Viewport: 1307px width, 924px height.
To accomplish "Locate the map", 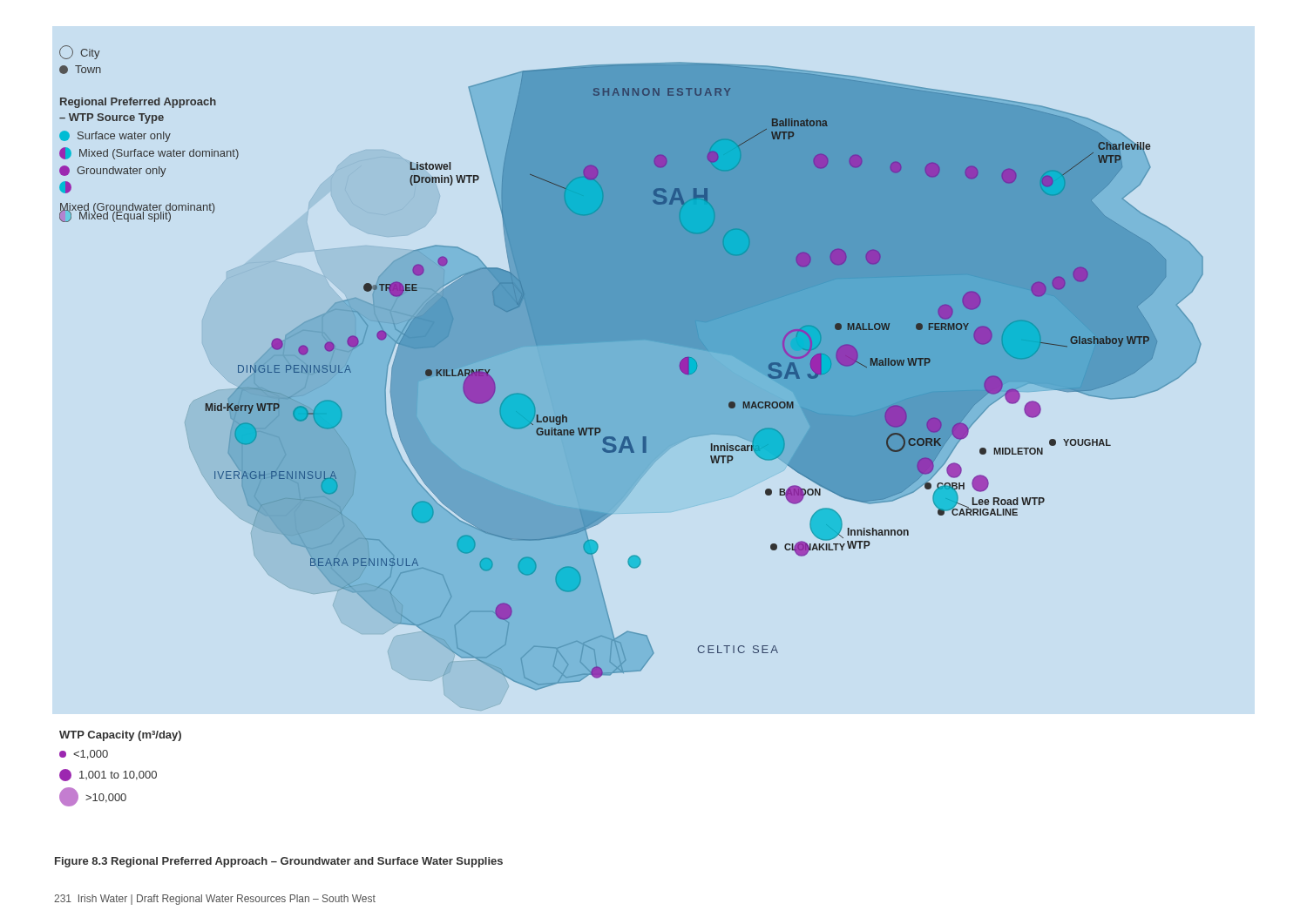I will point(654,370).
